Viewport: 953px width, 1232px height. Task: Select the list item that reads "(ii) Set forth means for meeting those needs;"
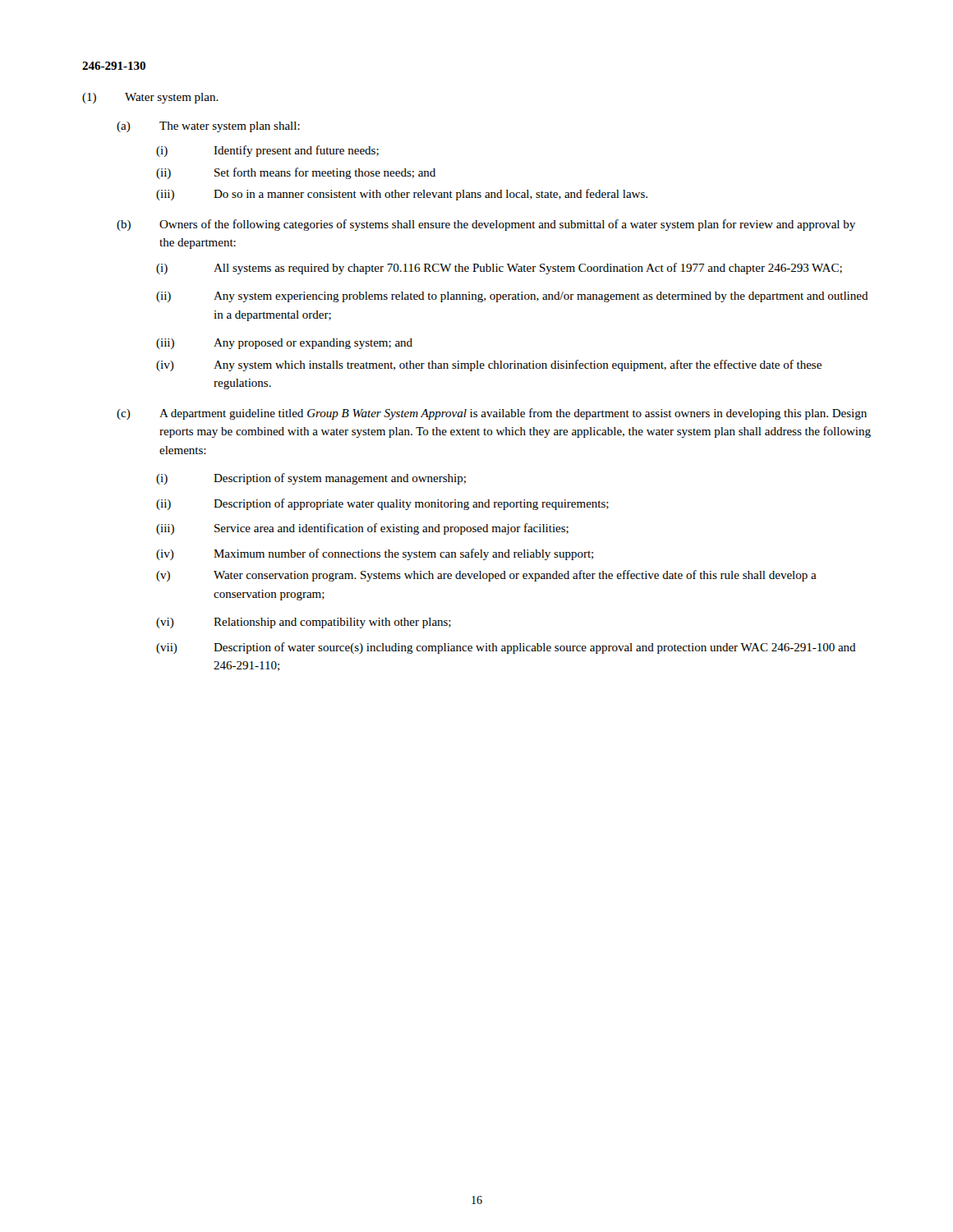click(296, 172)
